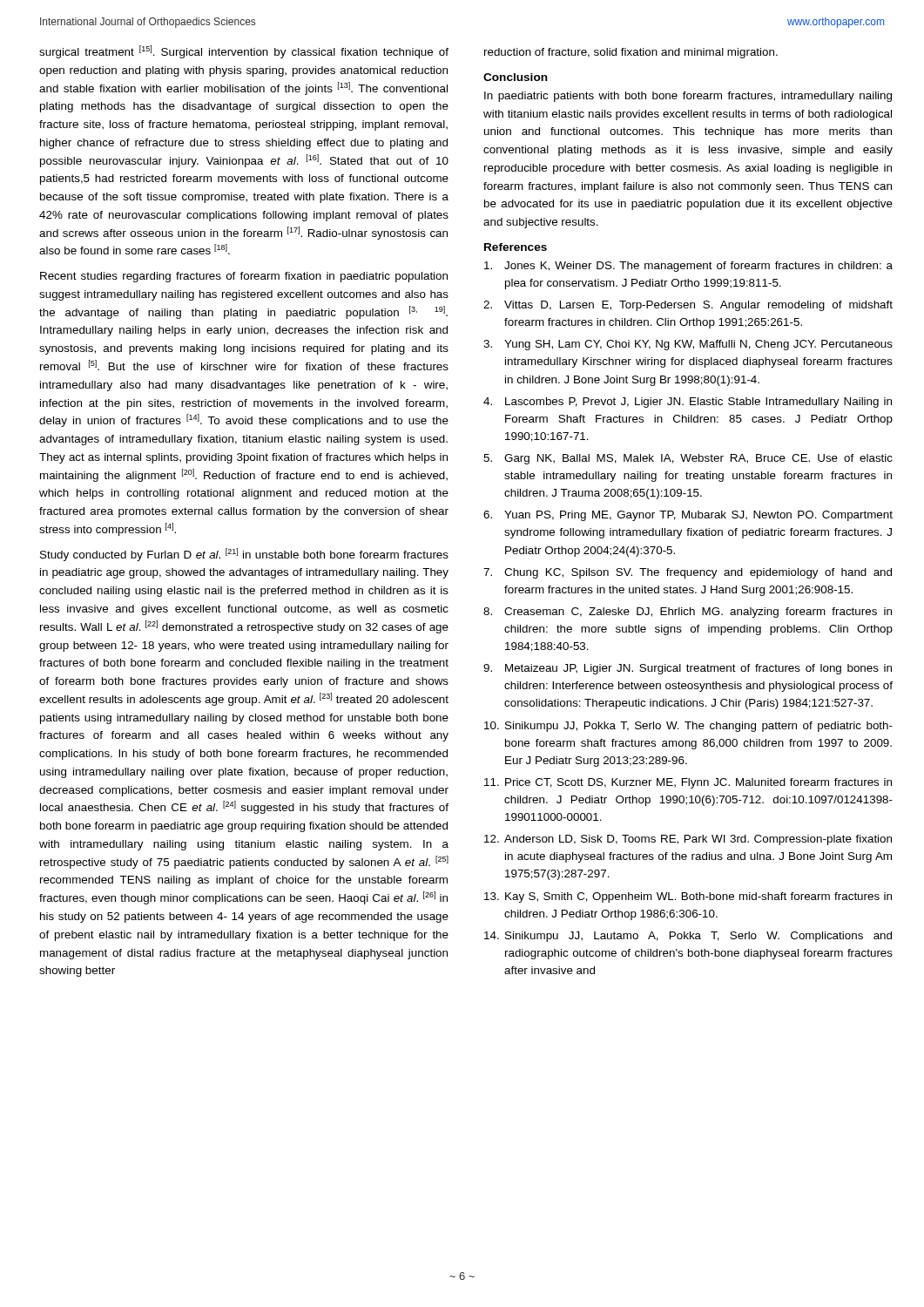Select the list item that says "11. Price CT, Scott DS,"

688,800
